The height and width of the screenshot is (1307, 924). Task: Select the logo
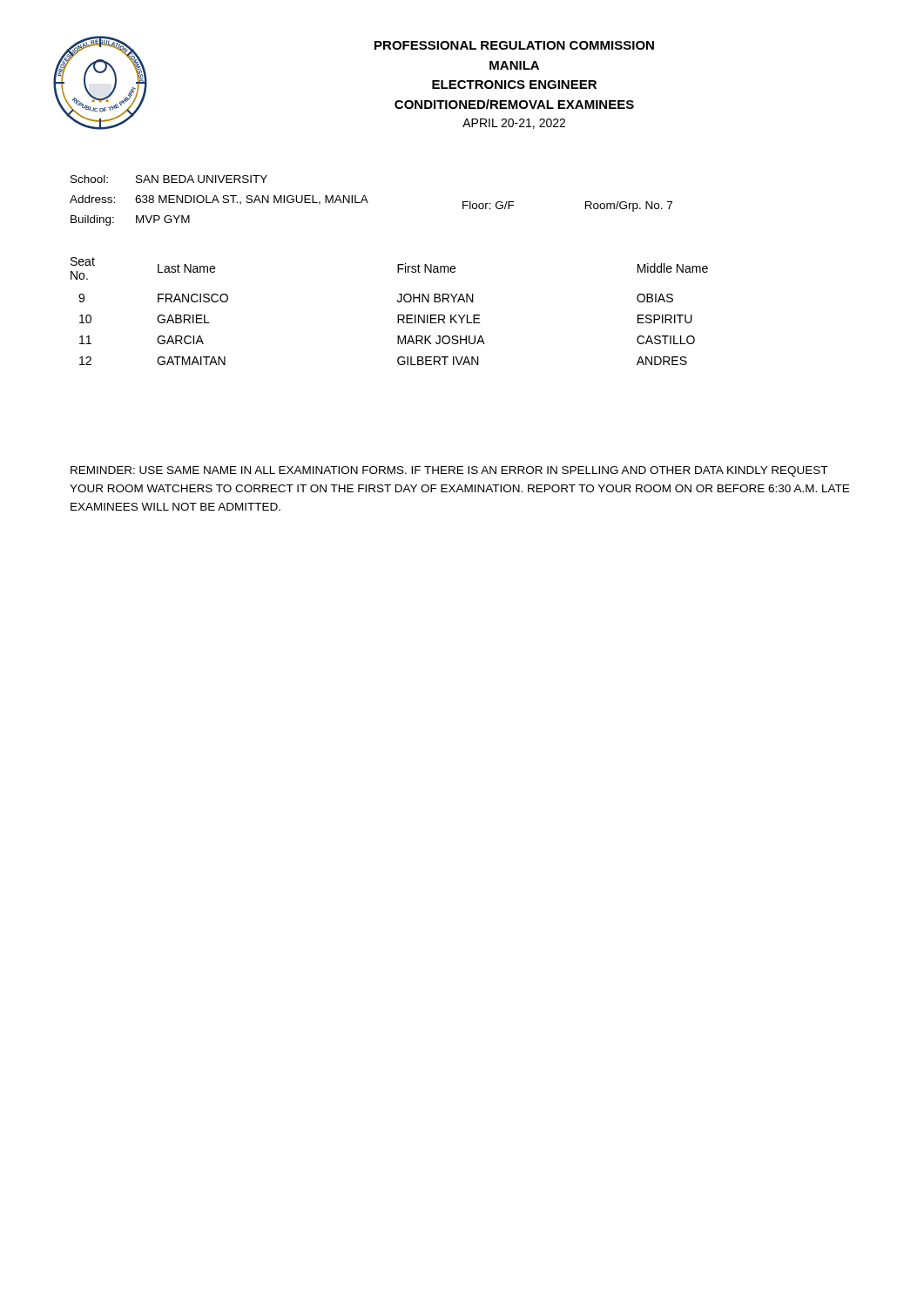pos(105,84)
